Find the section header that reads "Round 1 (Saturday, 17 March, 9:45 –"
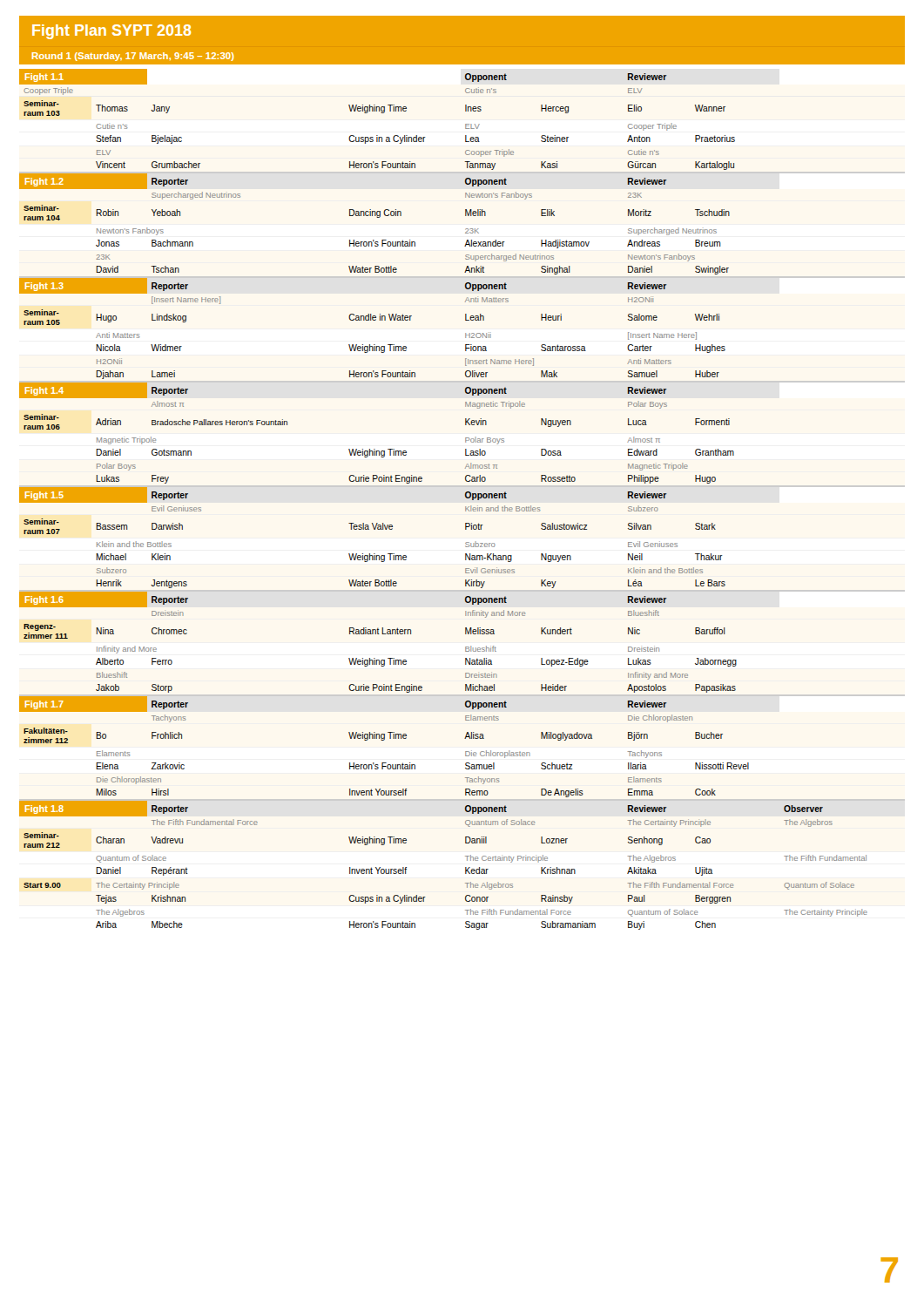924x1307 pixels. coord(133,56)
